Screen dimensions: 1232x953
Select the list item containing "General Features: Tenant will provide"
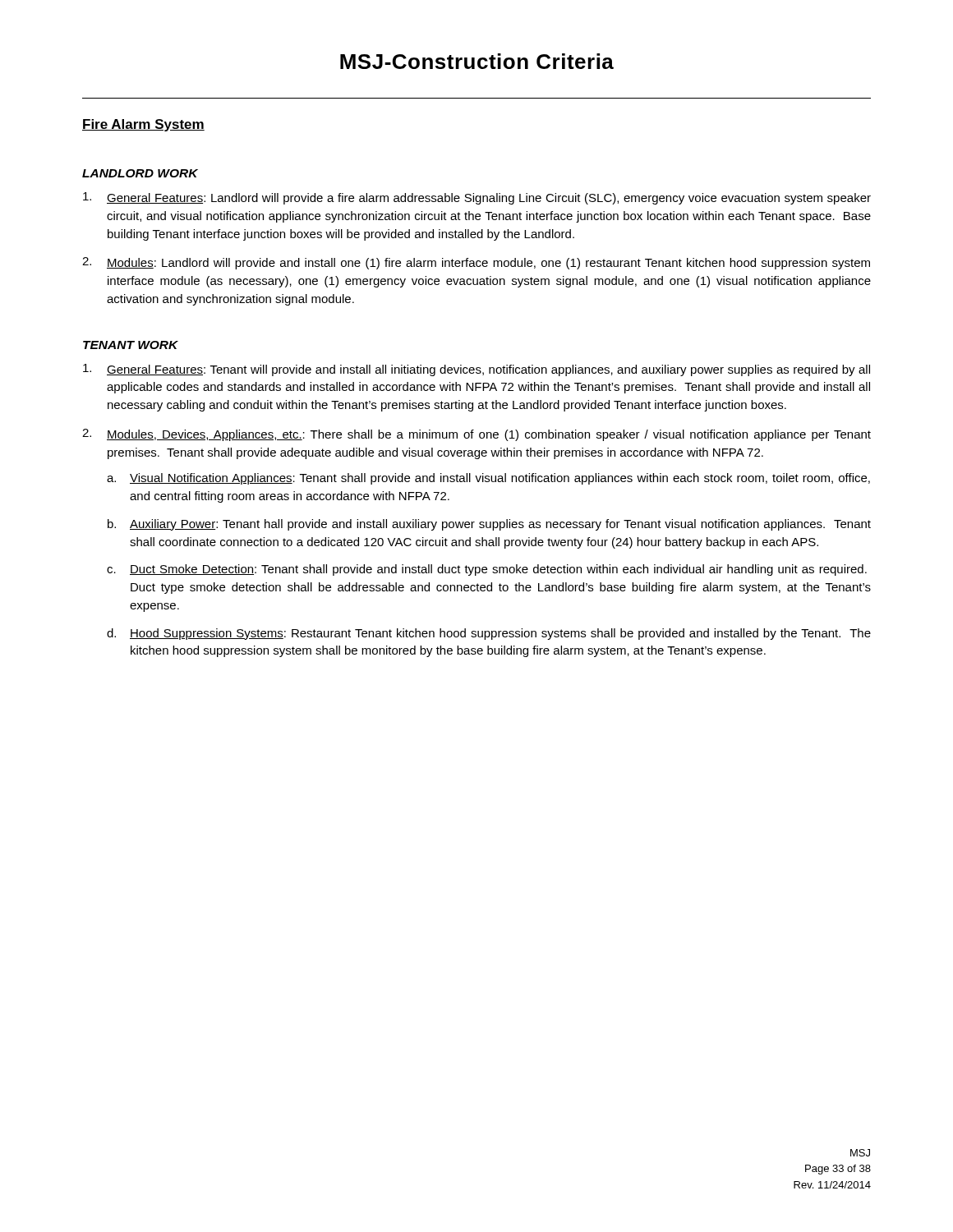pos(476,387)
